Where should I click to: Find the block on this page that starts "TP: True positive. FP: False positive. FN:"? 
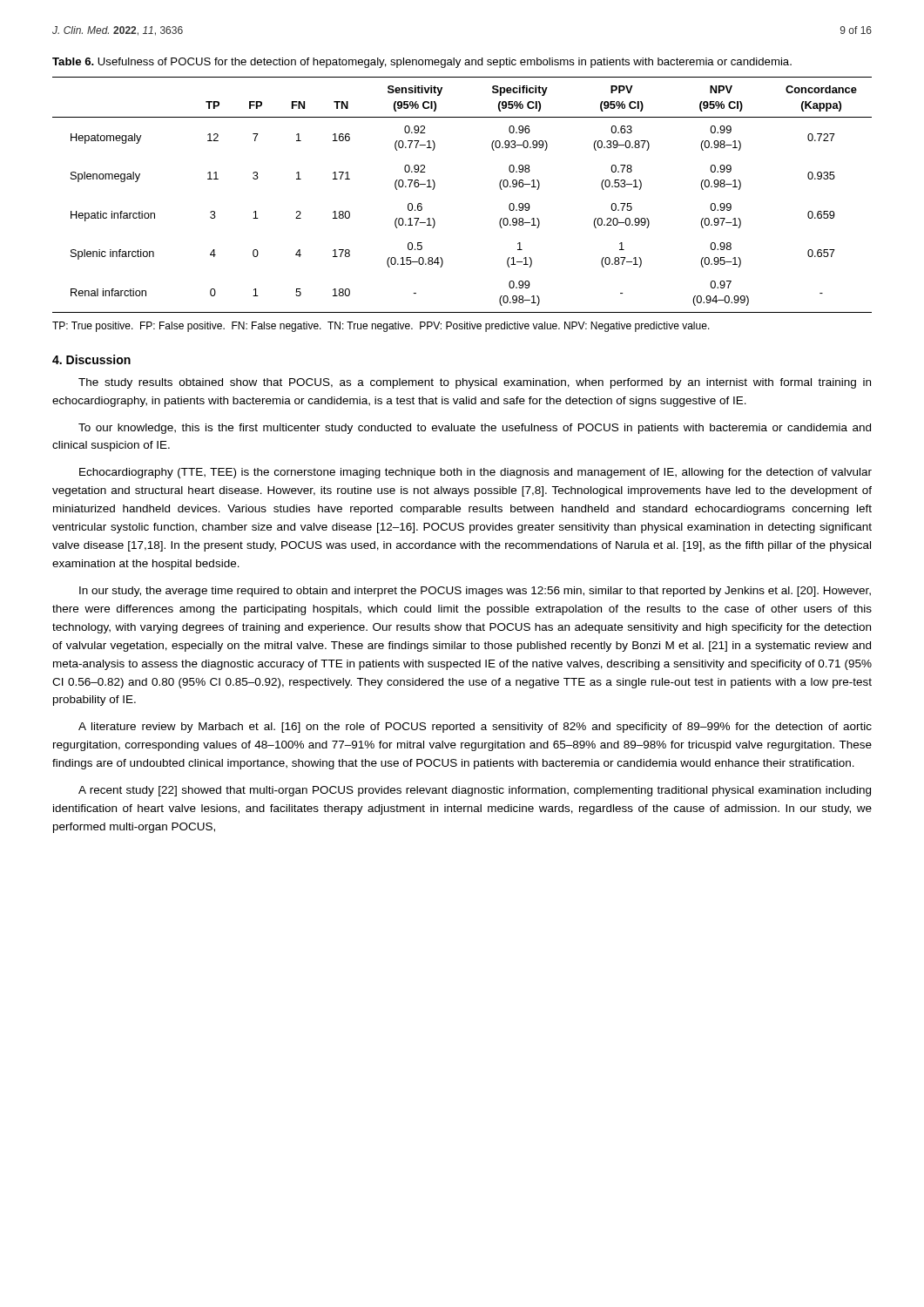point(381,326)
